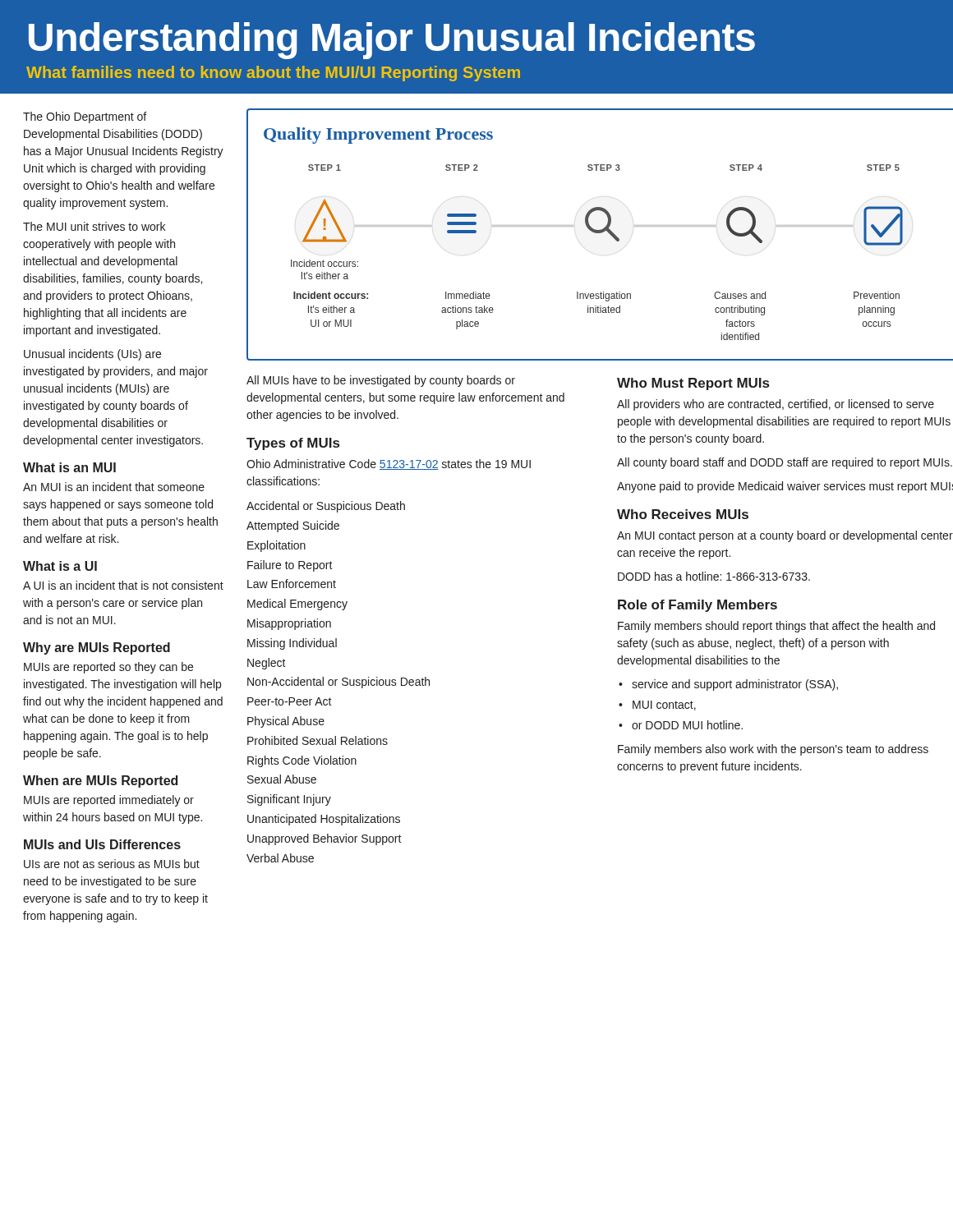Select the text block starting "Attempted Suicide"

[293, 526]
